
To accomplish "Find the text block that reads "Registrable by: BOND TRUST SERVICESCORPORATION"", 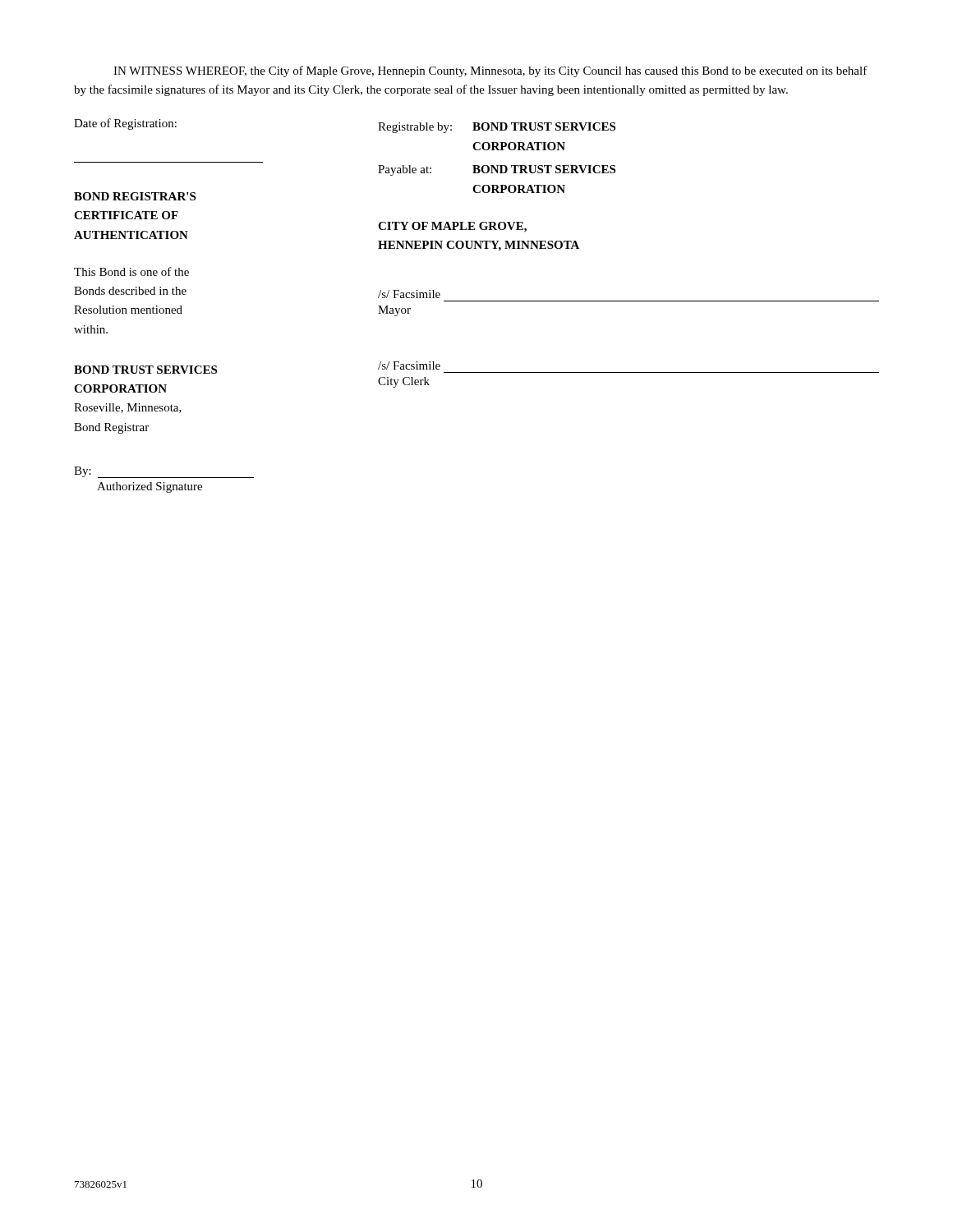I will tap(497, 128).
